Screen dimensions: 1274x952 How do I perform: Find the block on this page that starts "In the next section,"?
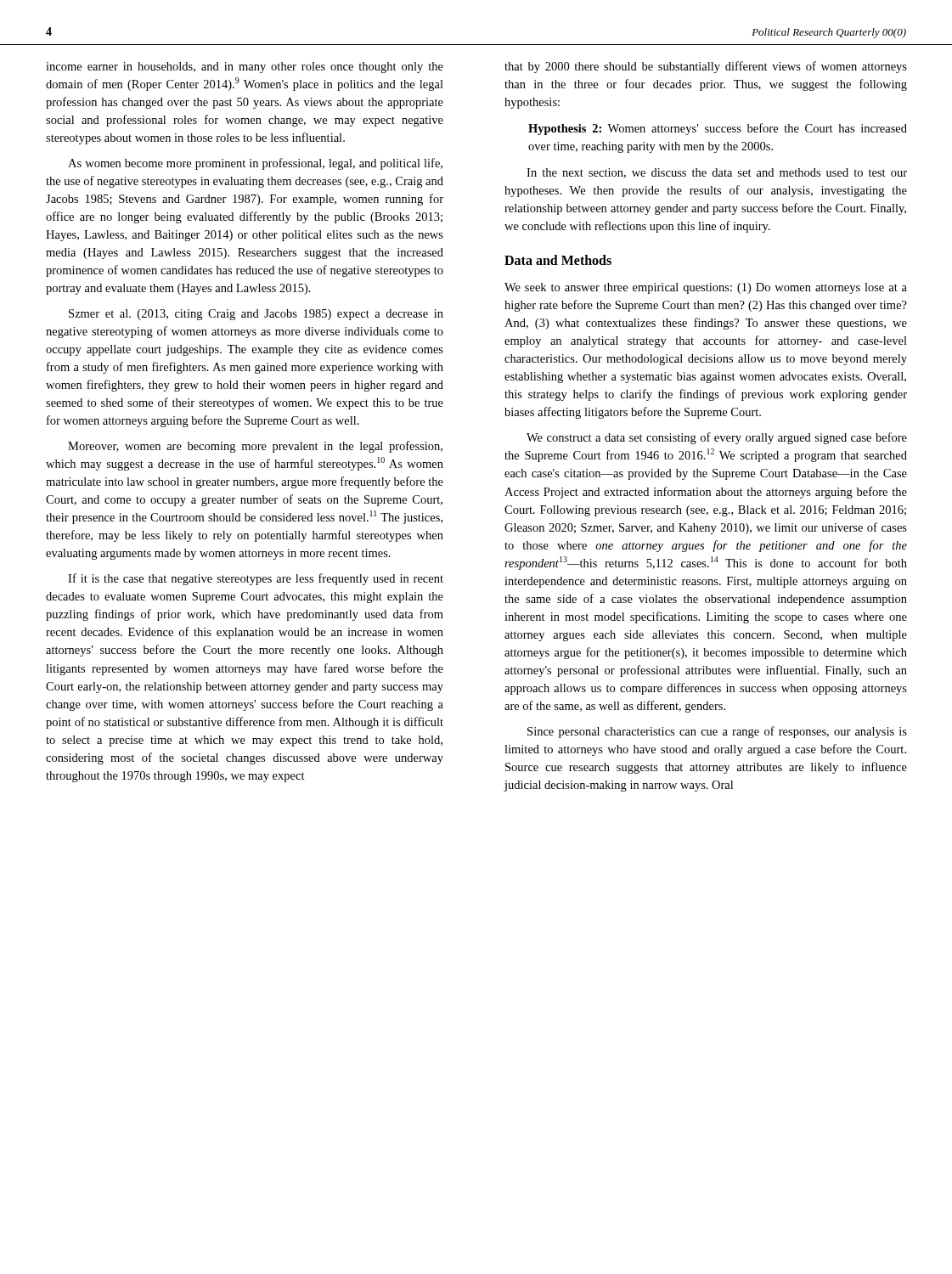[x=706, y=200]
